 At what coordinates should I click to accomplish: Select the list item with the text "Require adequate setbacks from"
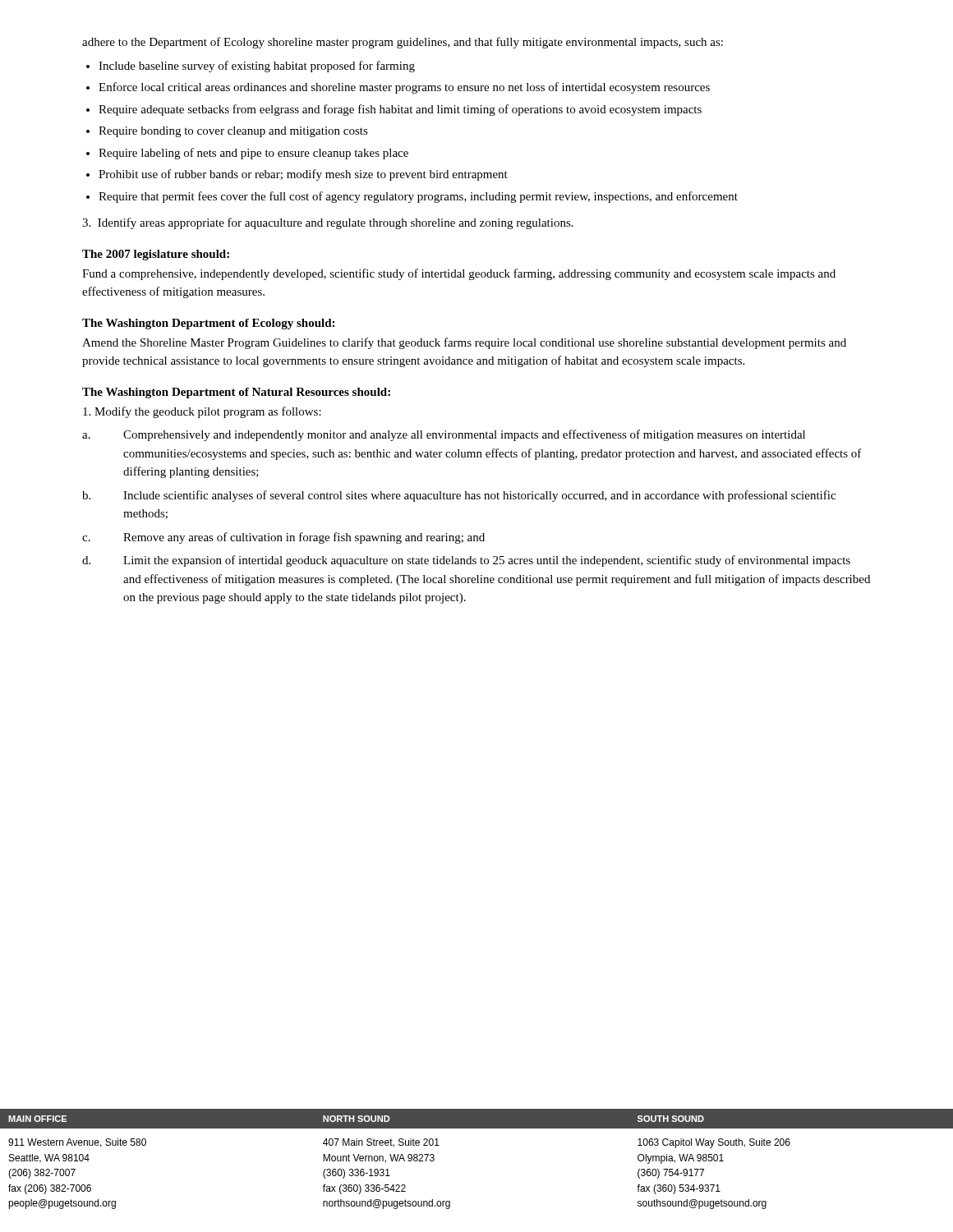pos(485,109)
